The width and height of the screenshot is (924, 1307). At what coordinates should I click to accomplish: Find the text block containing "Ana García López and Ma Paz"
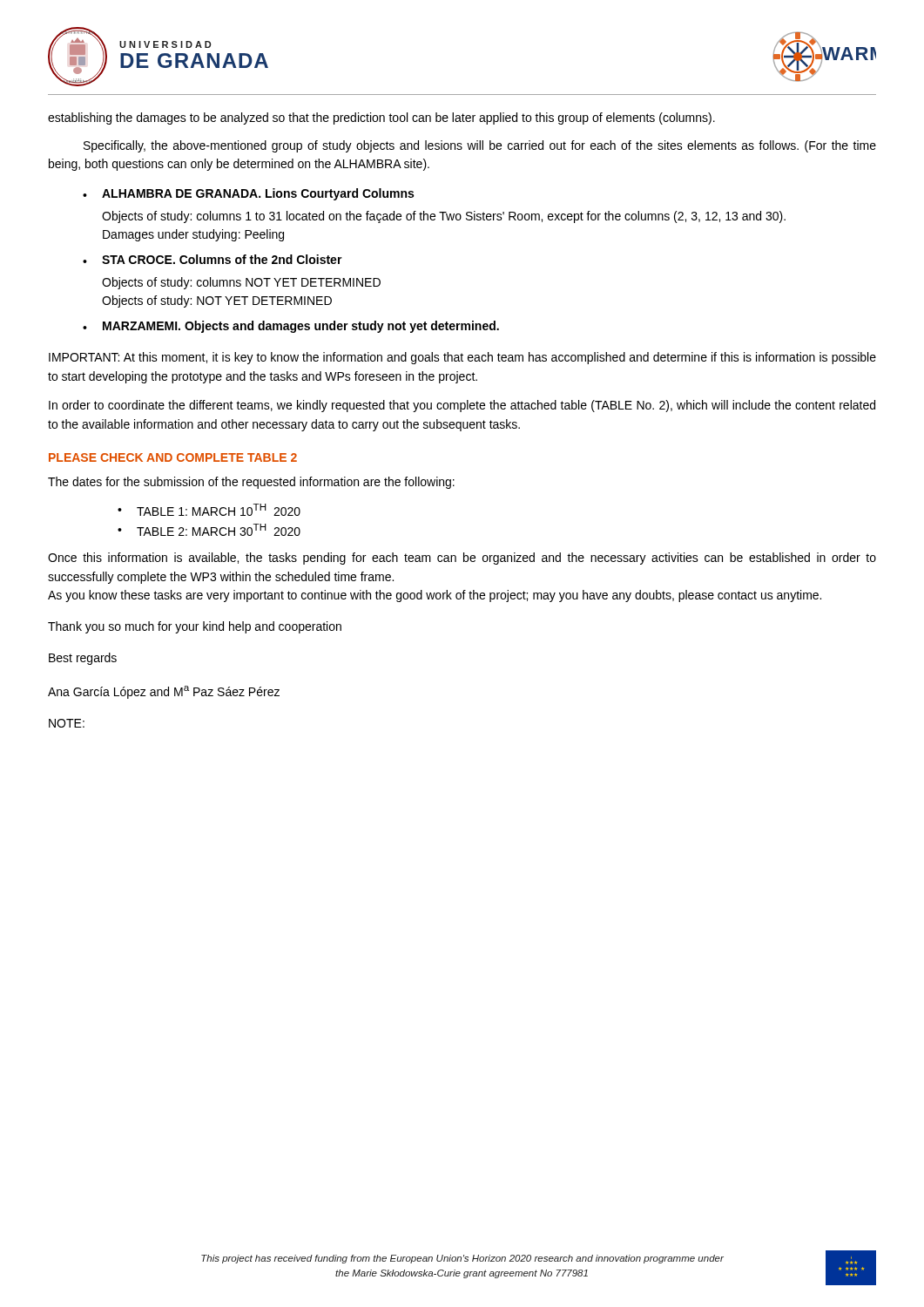164,690
